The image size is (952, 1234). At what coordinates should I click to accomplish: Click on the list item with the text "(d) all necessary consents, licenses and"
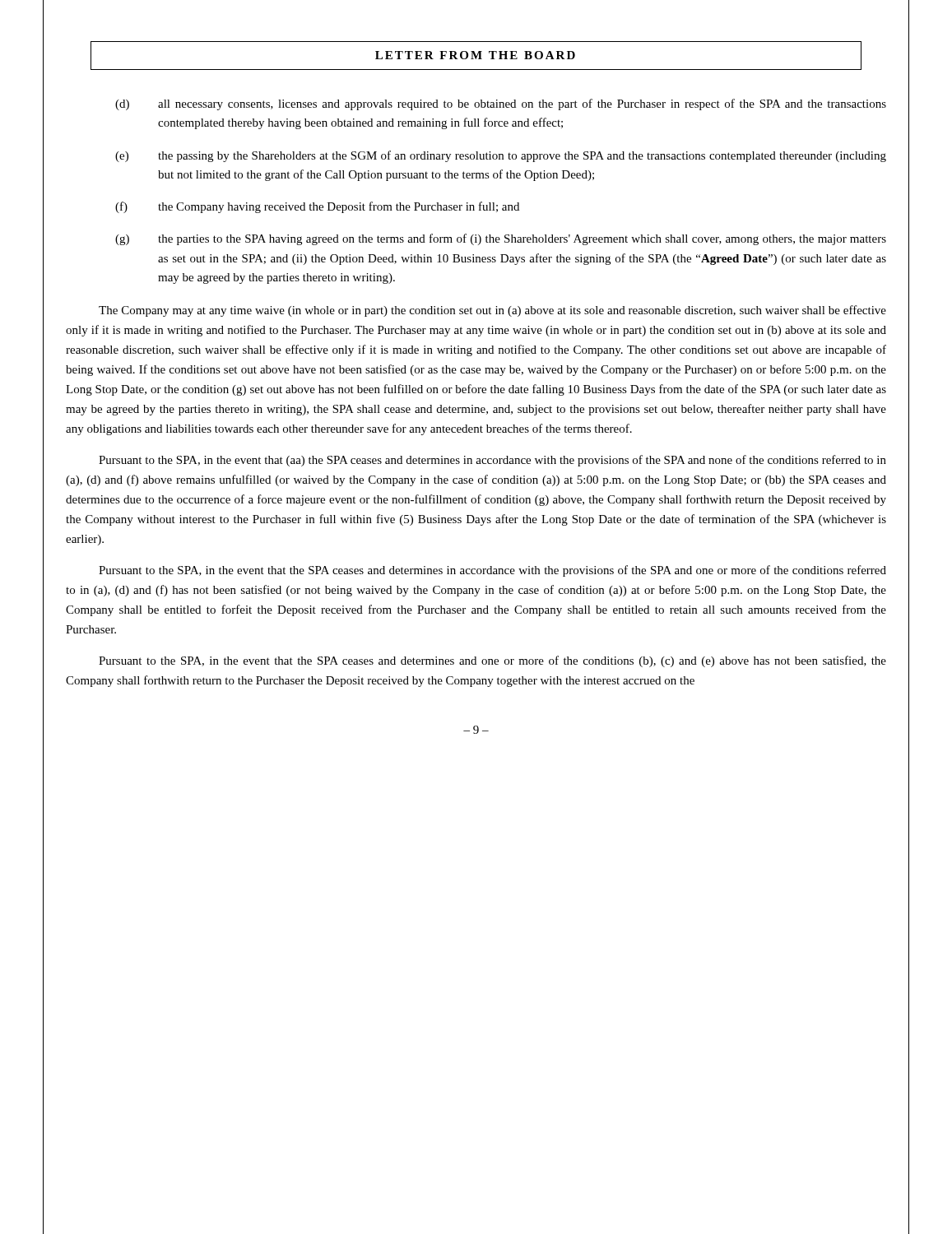[501, 114]
